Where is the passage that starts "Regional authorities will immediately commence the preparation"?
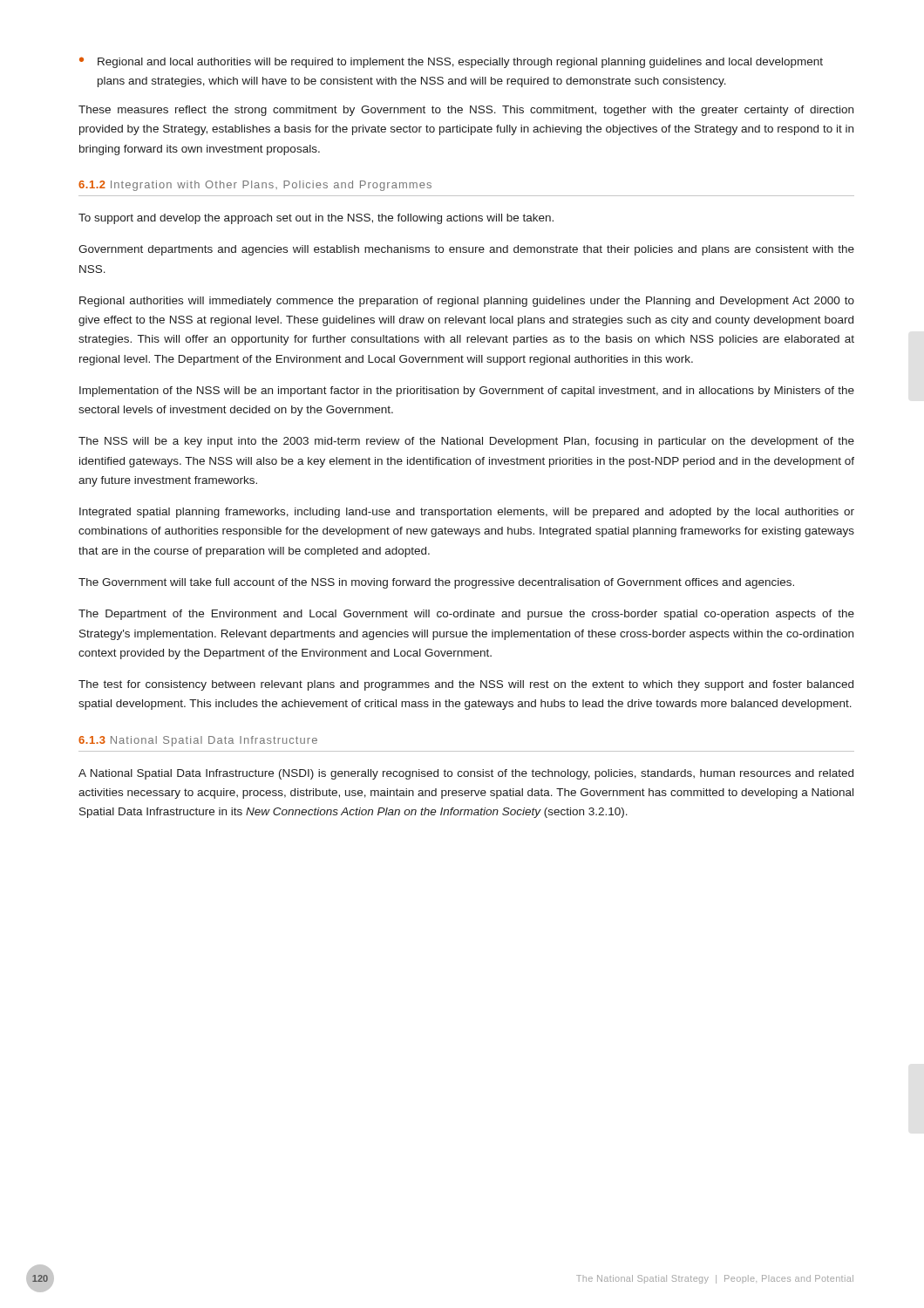This screenshot has height=1308, width=924. (466, 329)
